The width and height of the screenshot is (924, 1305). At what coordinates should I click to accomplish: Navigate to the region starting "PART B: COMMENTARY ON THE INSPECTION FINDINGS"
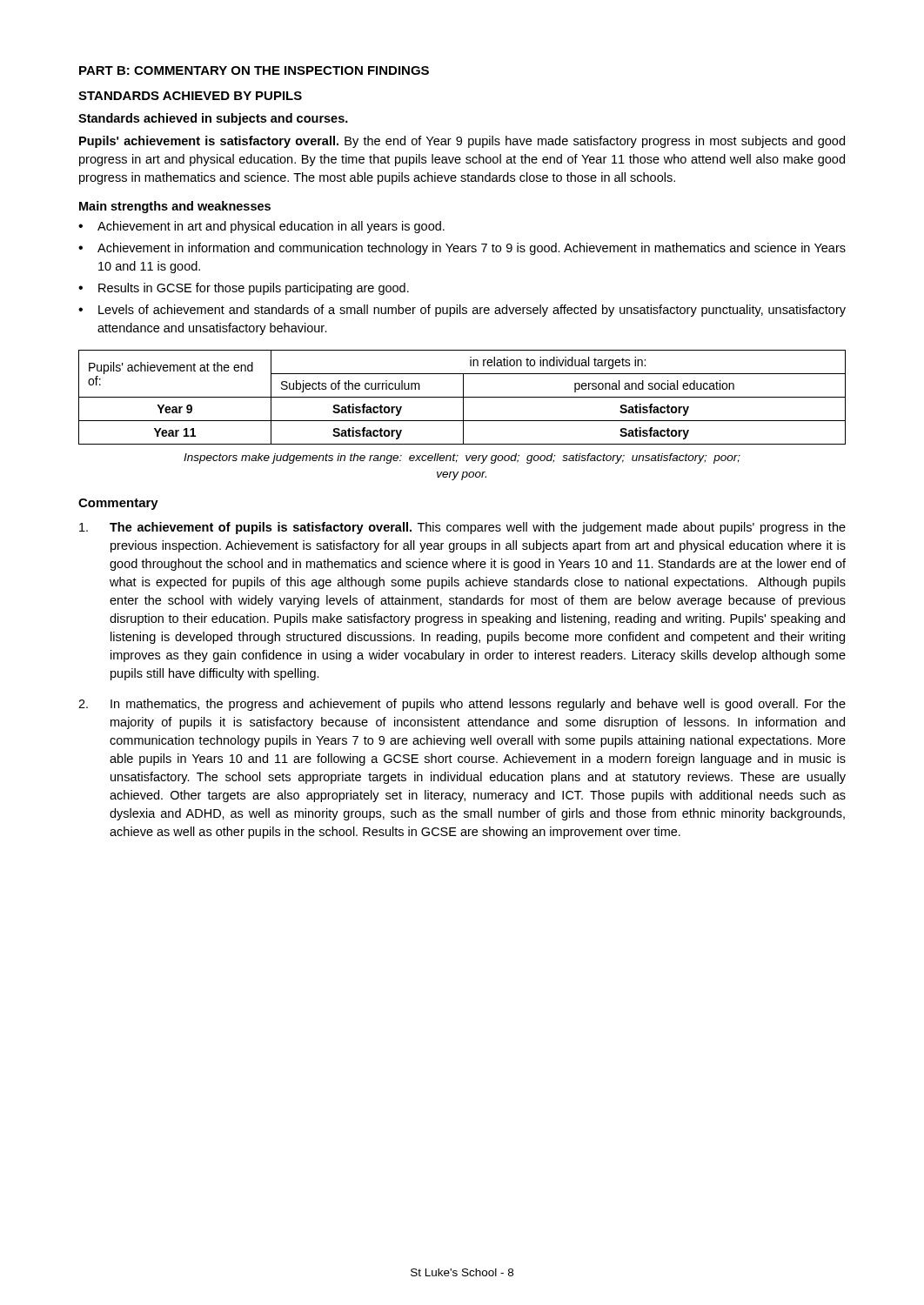click(254, 70)
